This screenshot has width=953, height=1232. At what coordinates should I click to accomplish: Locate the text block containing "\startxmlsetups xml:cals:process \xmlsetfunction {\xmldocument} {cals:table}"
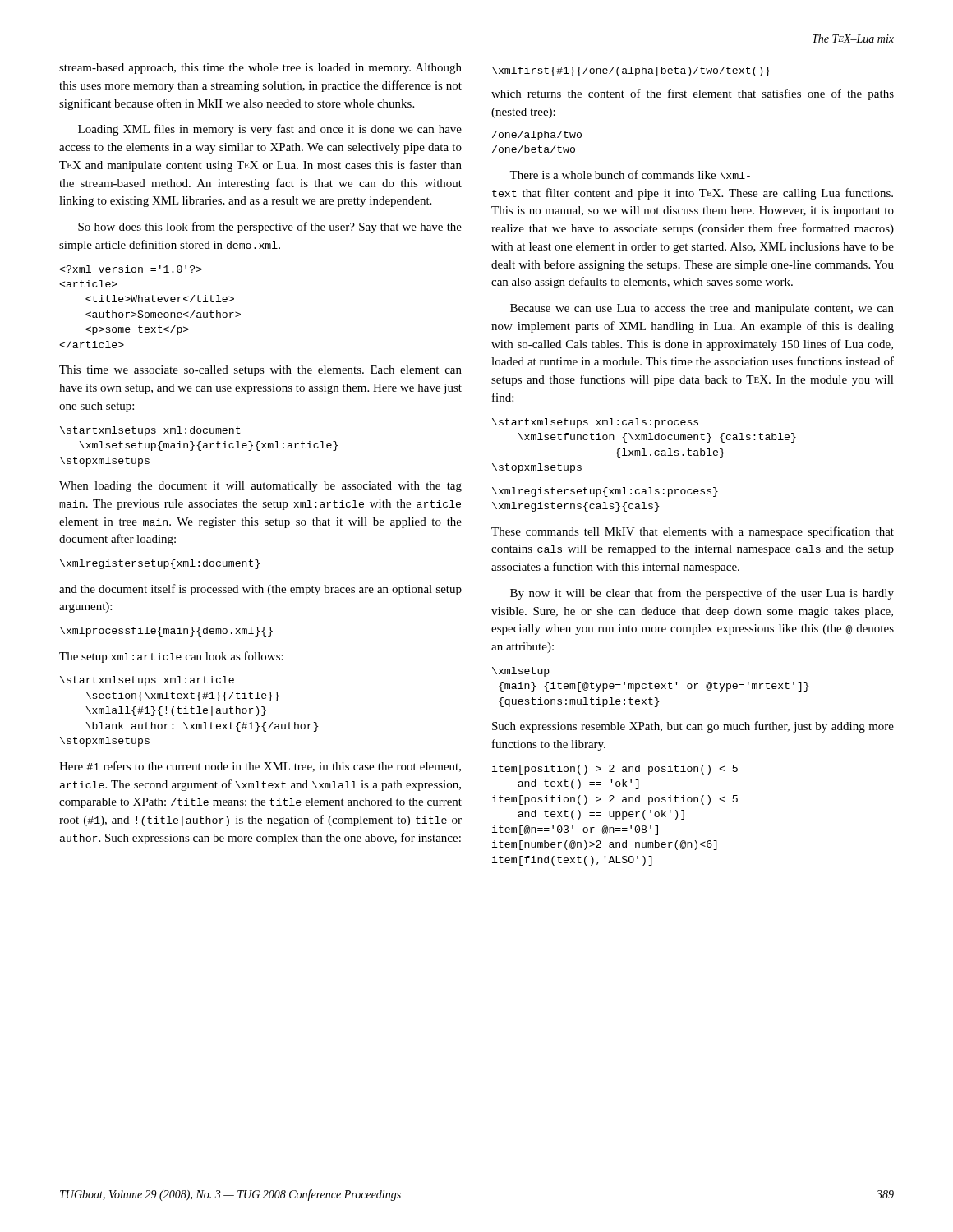693,446
